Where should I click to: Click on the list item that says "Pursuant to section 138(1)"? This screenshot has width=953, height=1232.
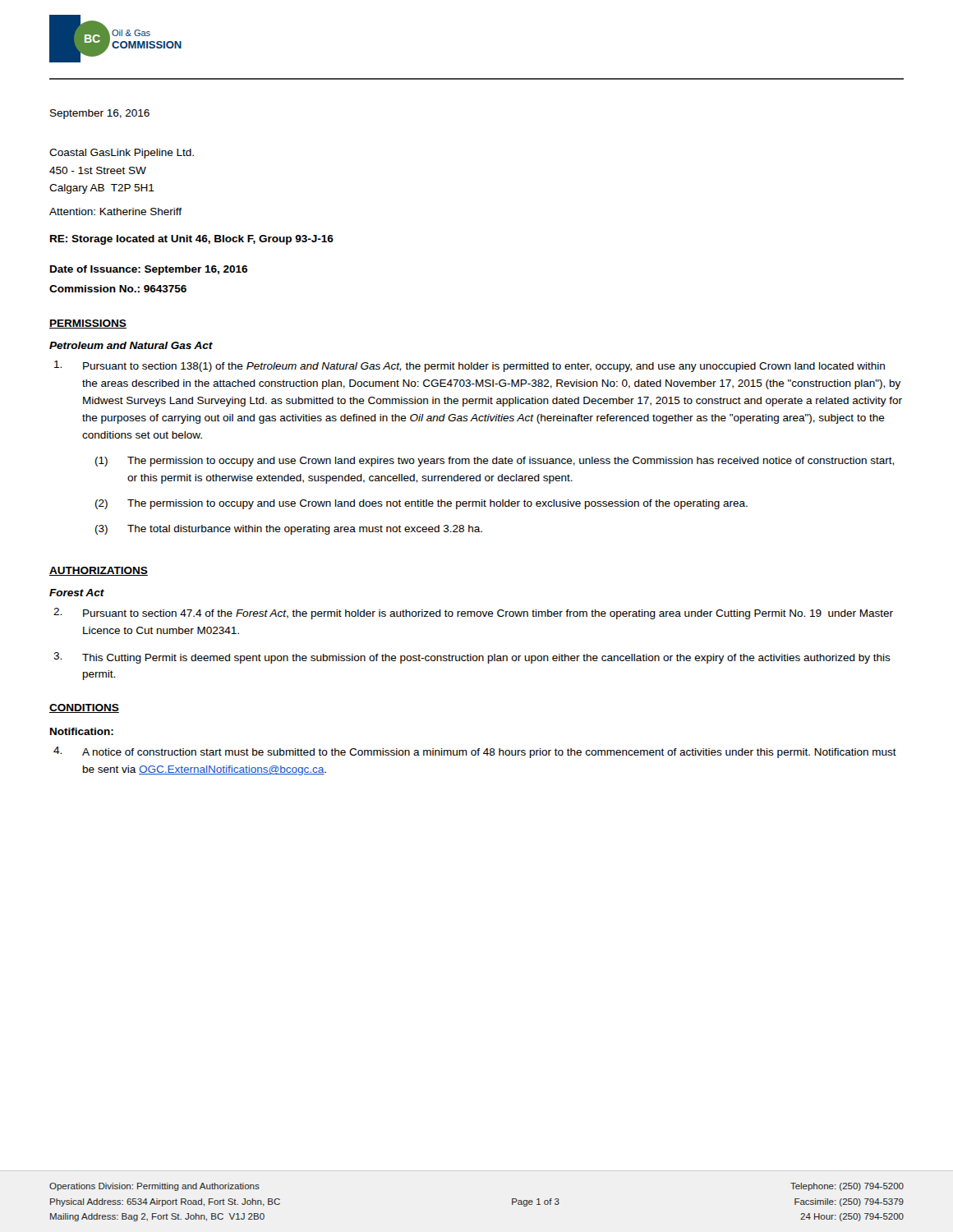pyautogui.click(x=476, y=452)
